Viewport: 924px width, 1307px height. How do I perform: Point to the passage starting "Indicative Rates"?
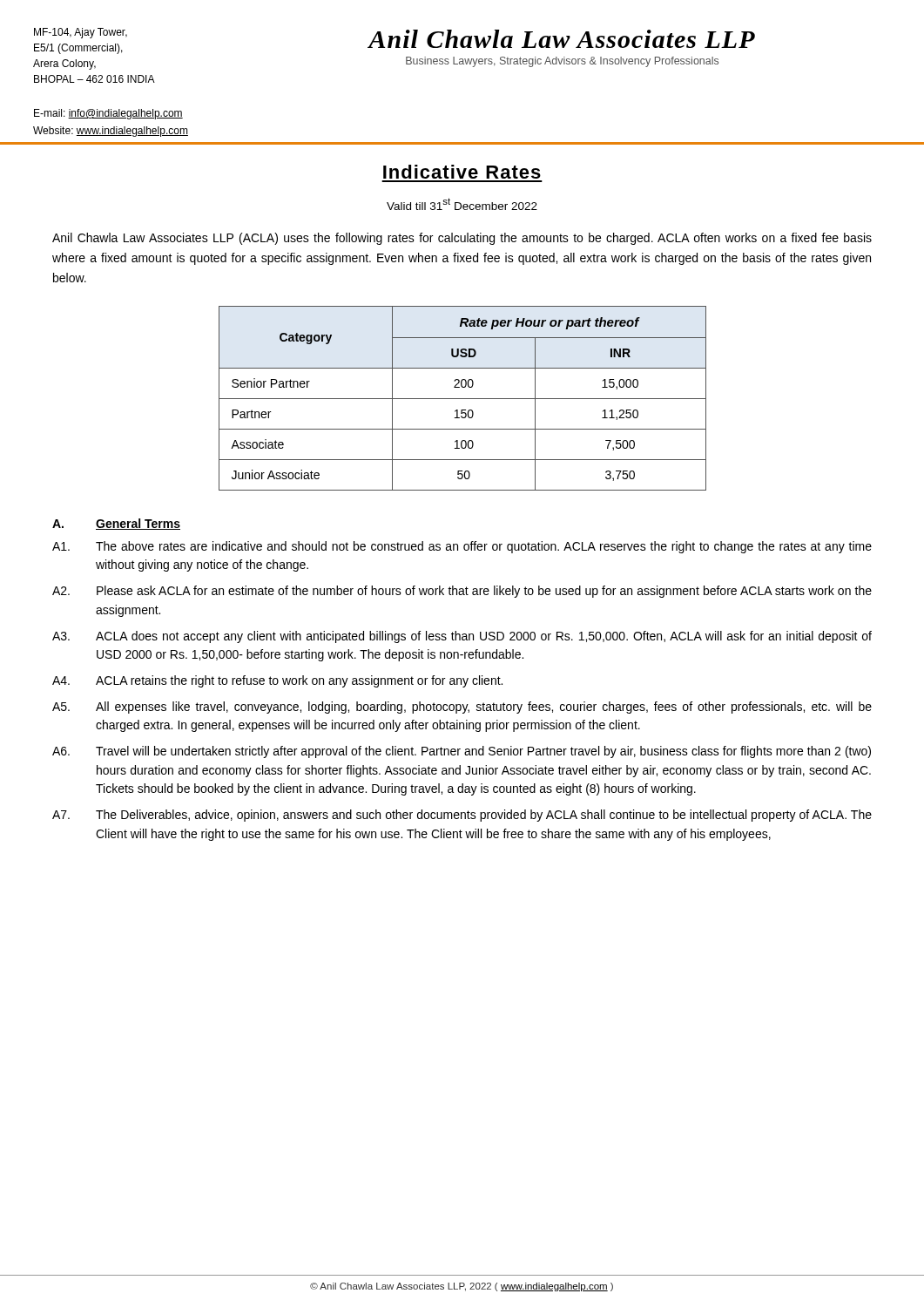point(462,172)
